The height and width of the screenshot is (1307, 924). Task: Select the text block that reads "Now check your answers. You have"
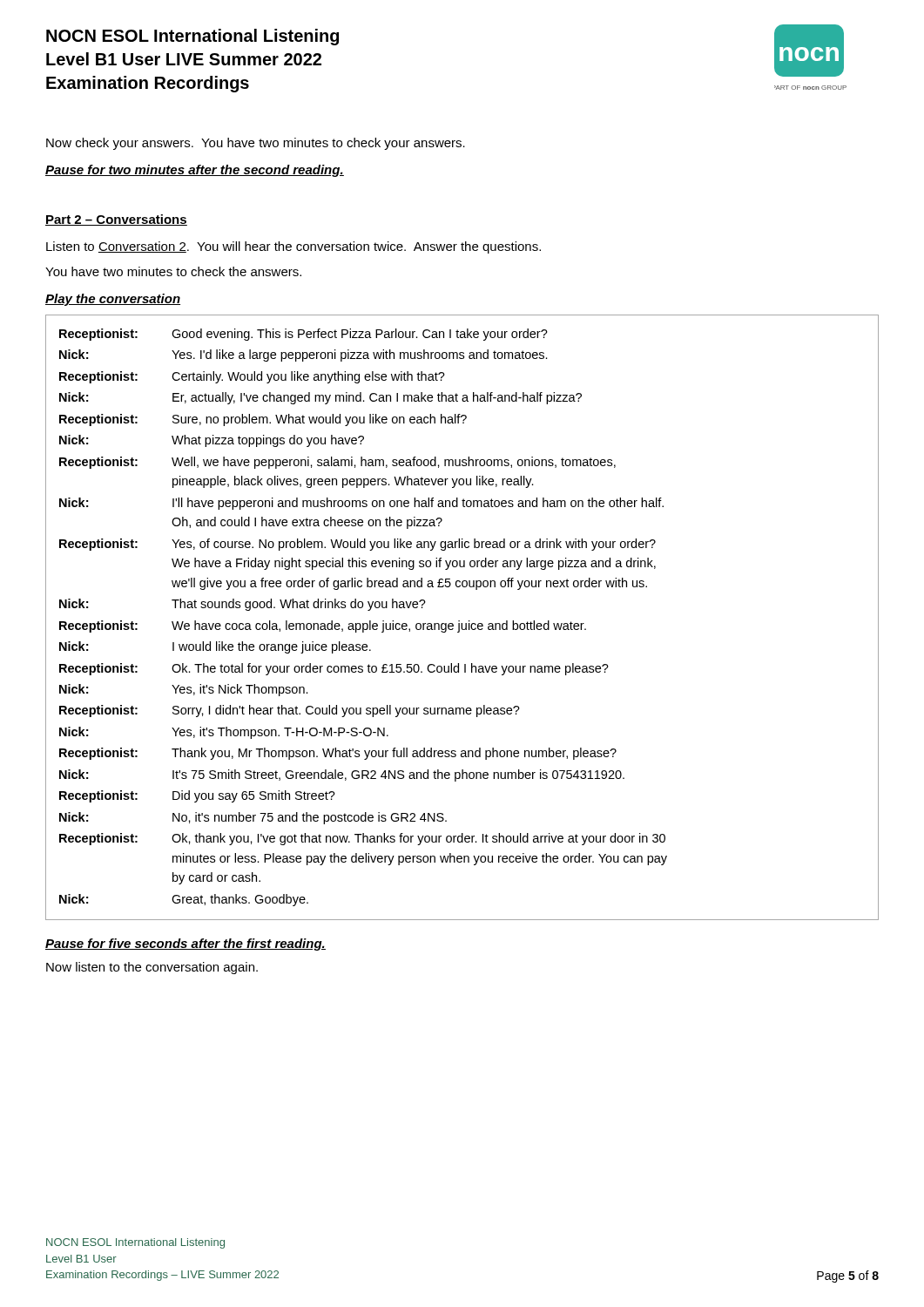click(255, 142)
